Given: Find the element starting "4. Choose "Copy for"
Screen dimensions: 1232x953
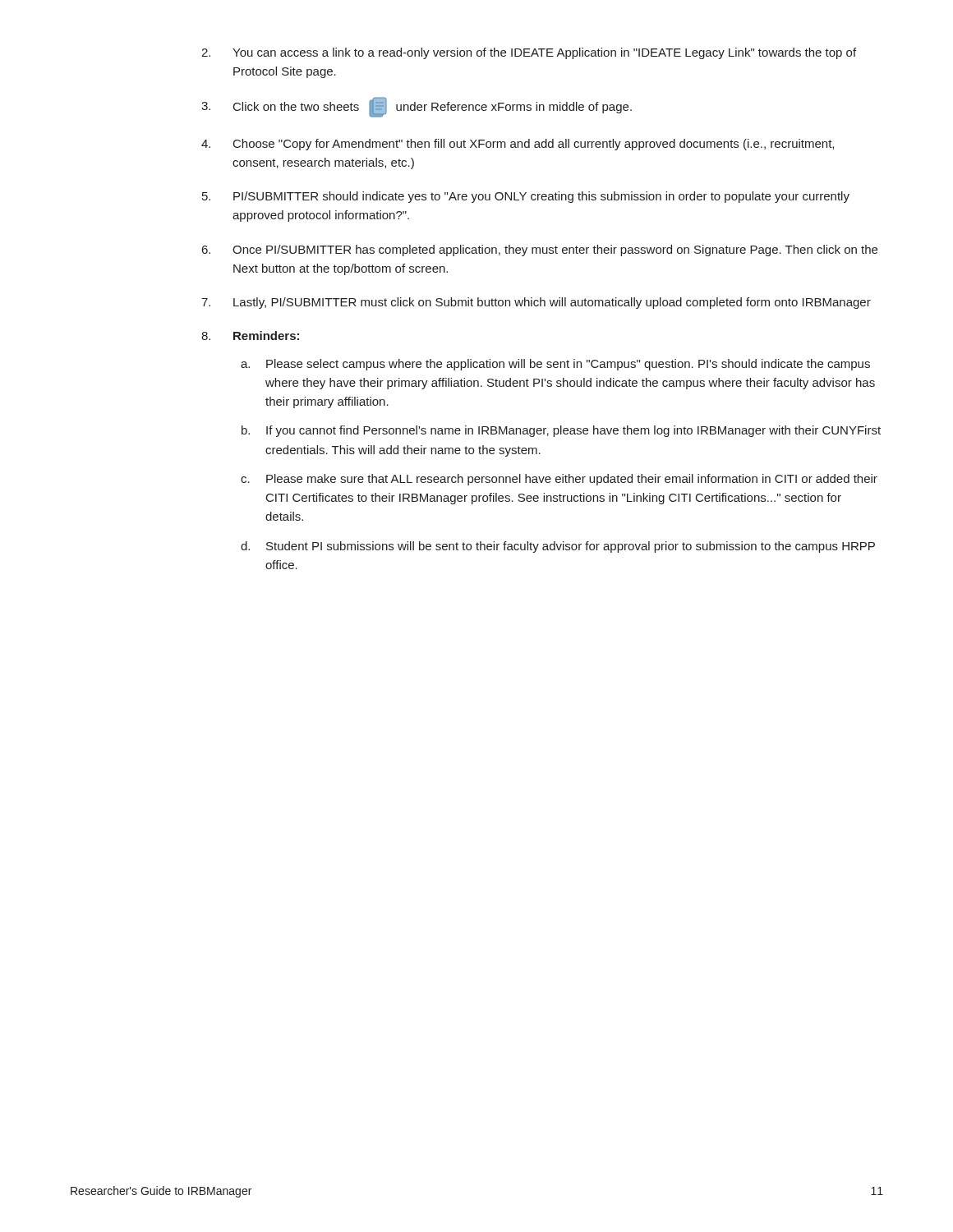Looking at the screenshot, I should point(542,153).
